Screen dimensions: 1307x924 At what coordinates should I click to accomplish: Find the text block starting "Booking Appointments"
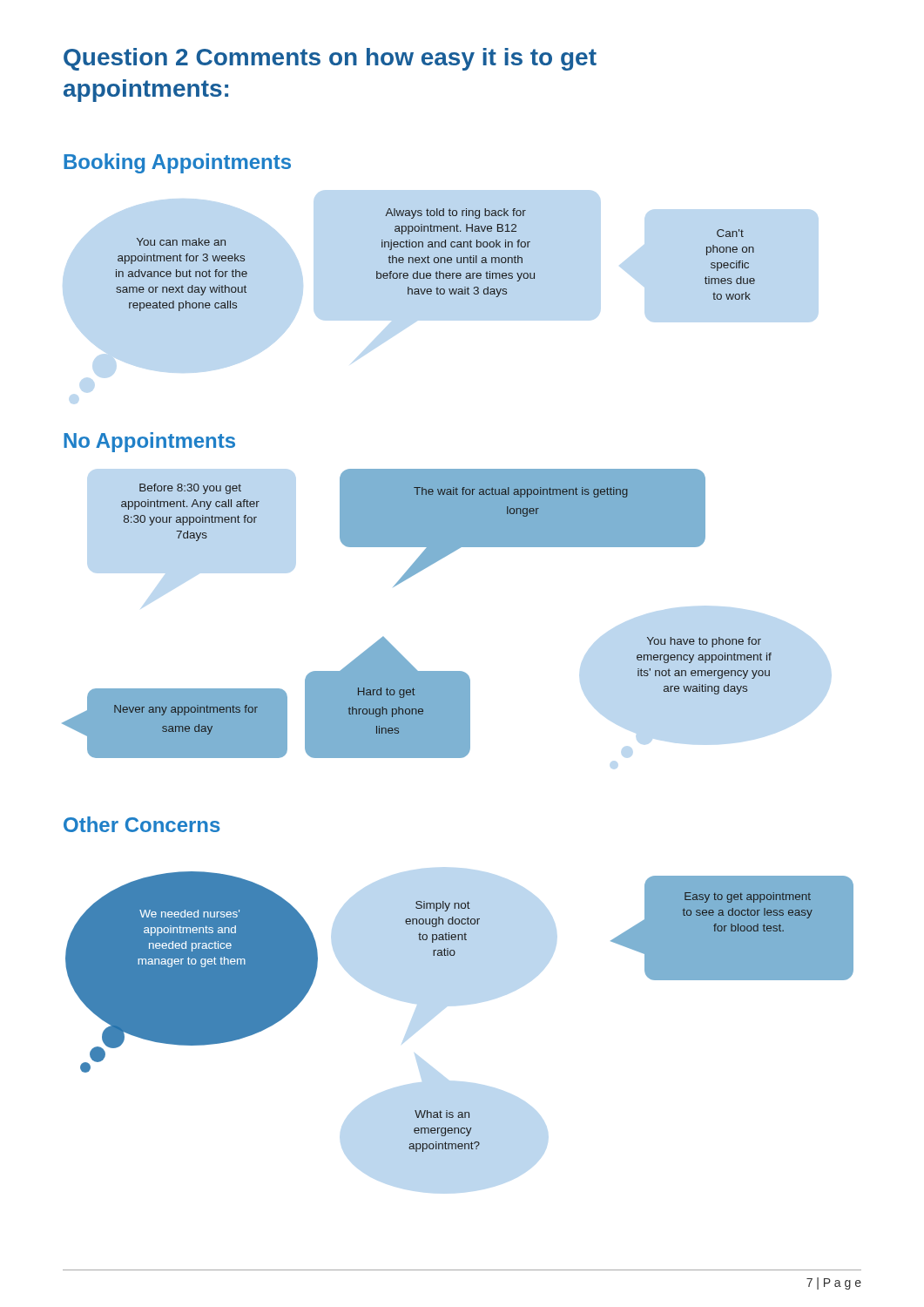tap(177, 162)
